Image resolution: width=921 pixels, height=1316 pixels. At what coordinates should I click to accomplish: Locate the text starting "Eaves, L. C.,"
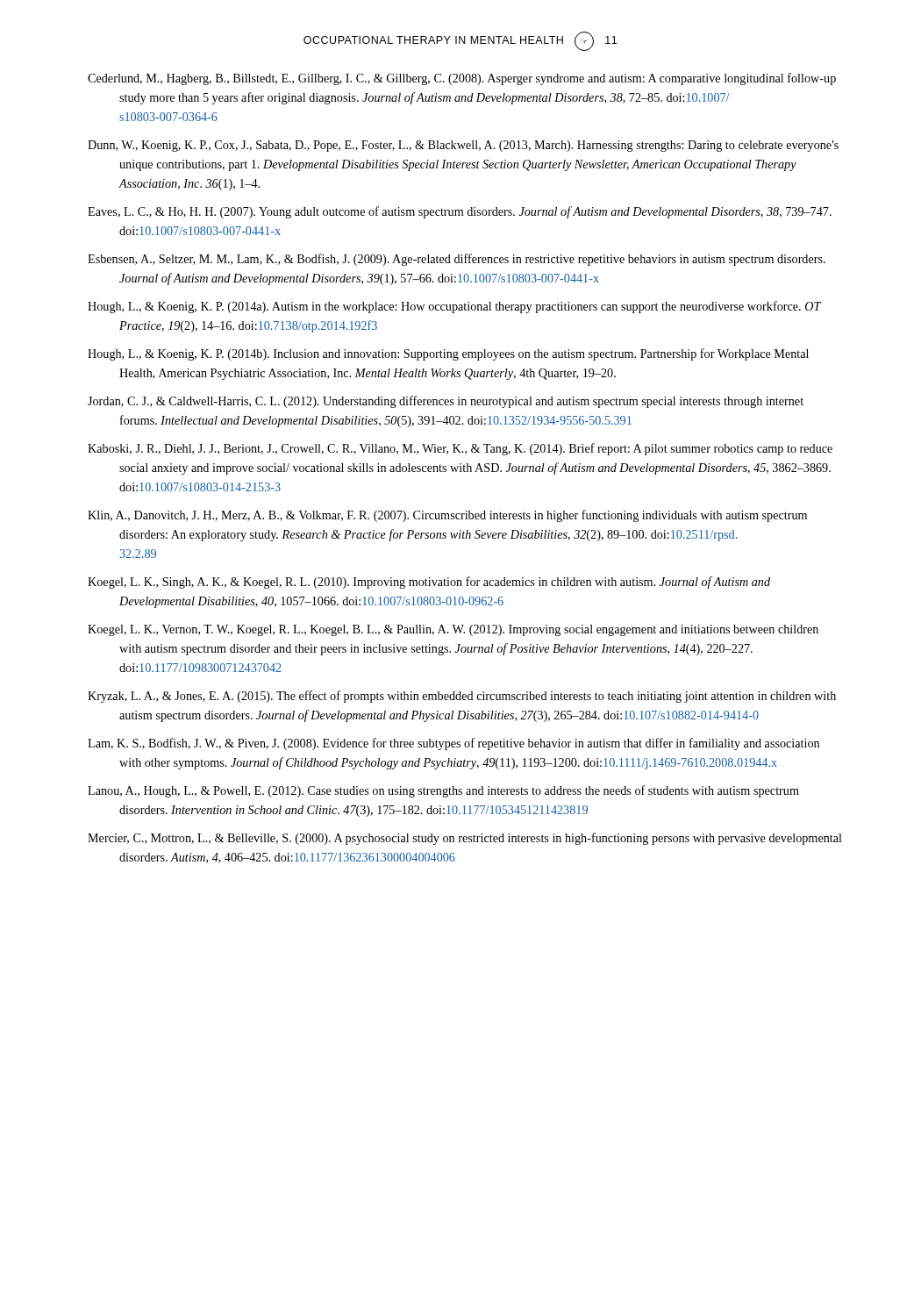pyautogui.click(x=460, y=221)
